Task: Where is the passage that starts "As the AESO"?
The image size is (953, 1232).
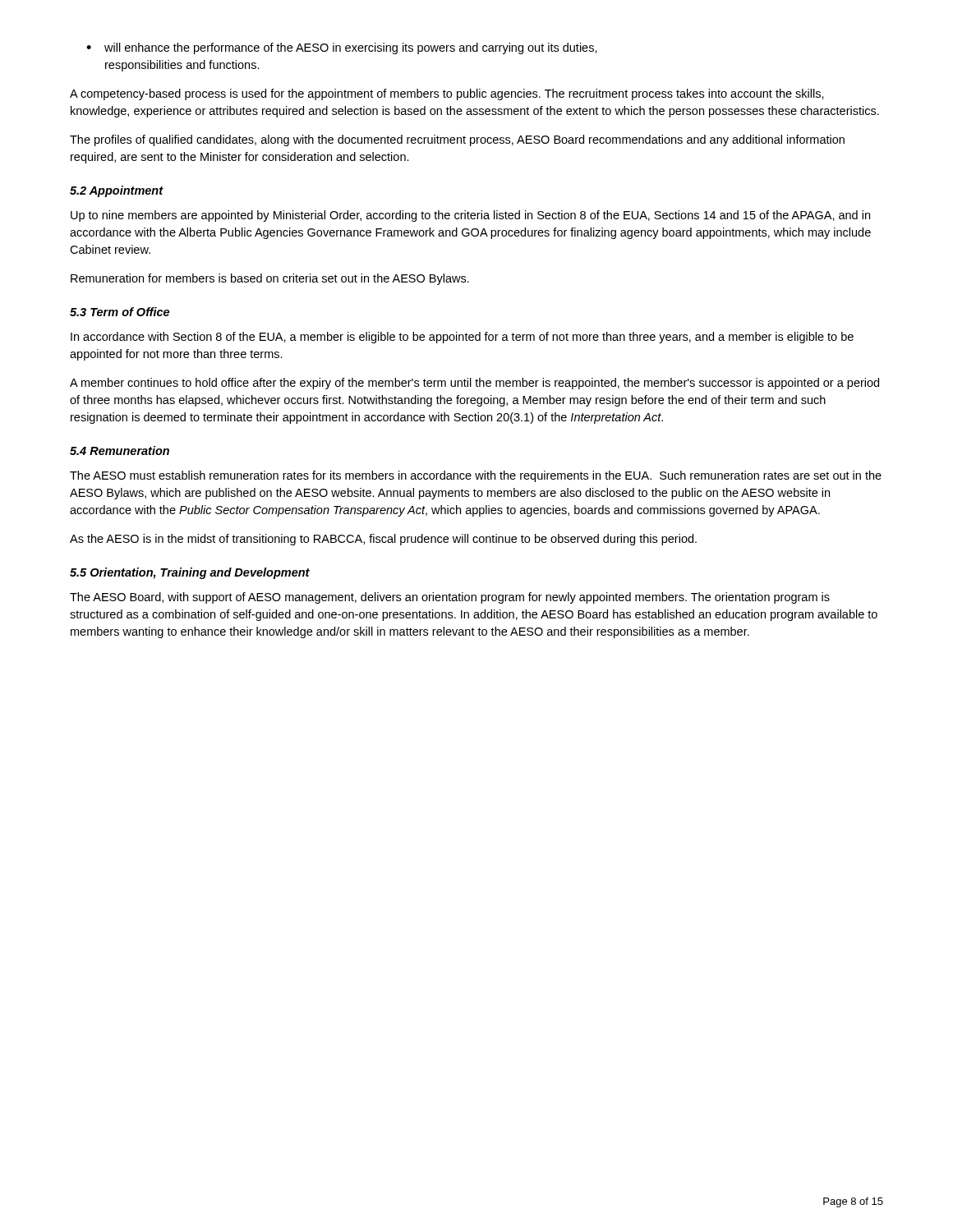Action: pyautogui.click(x=384, y=539)
